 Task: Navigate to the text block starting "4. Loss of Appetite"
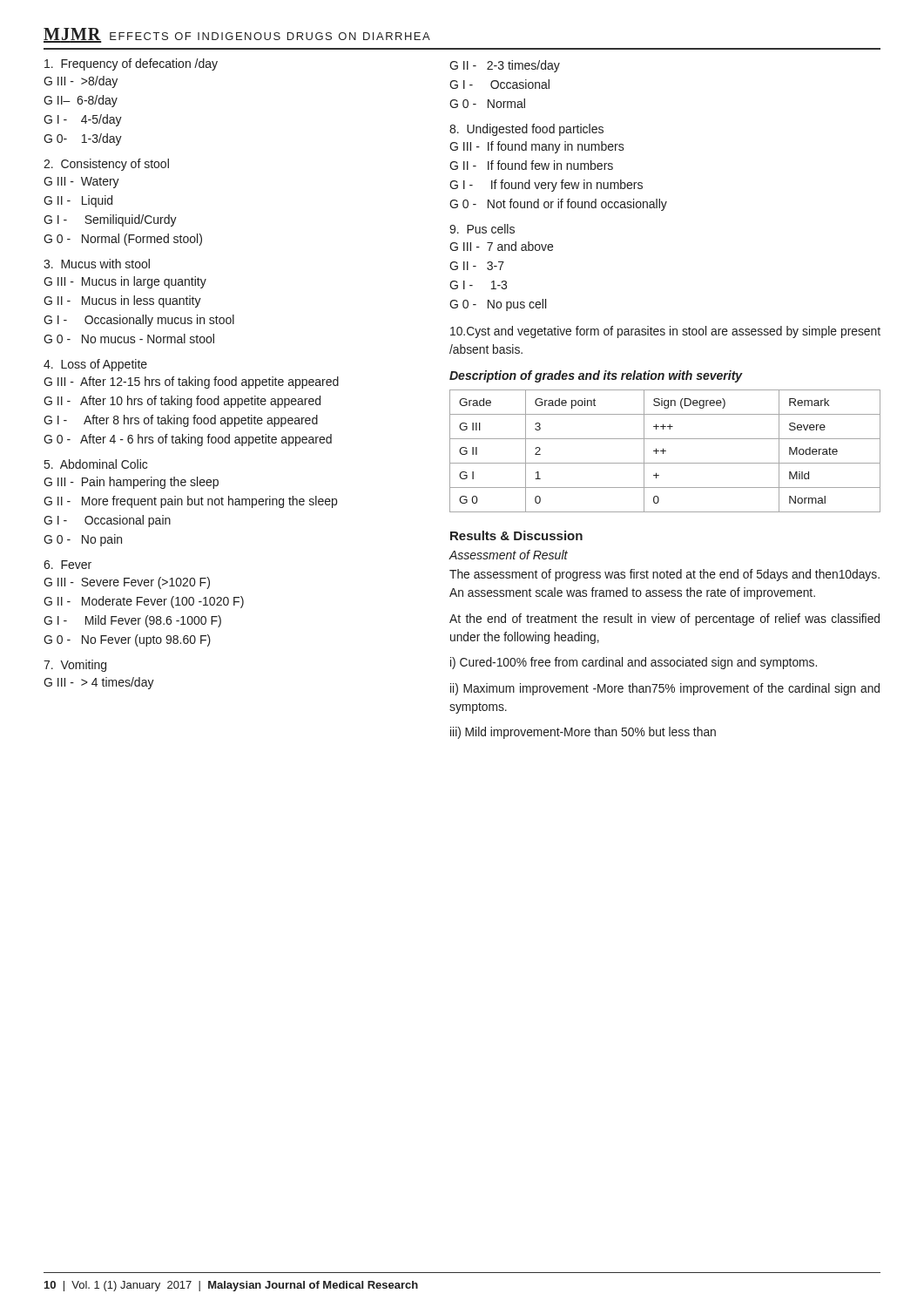point(95,364)
